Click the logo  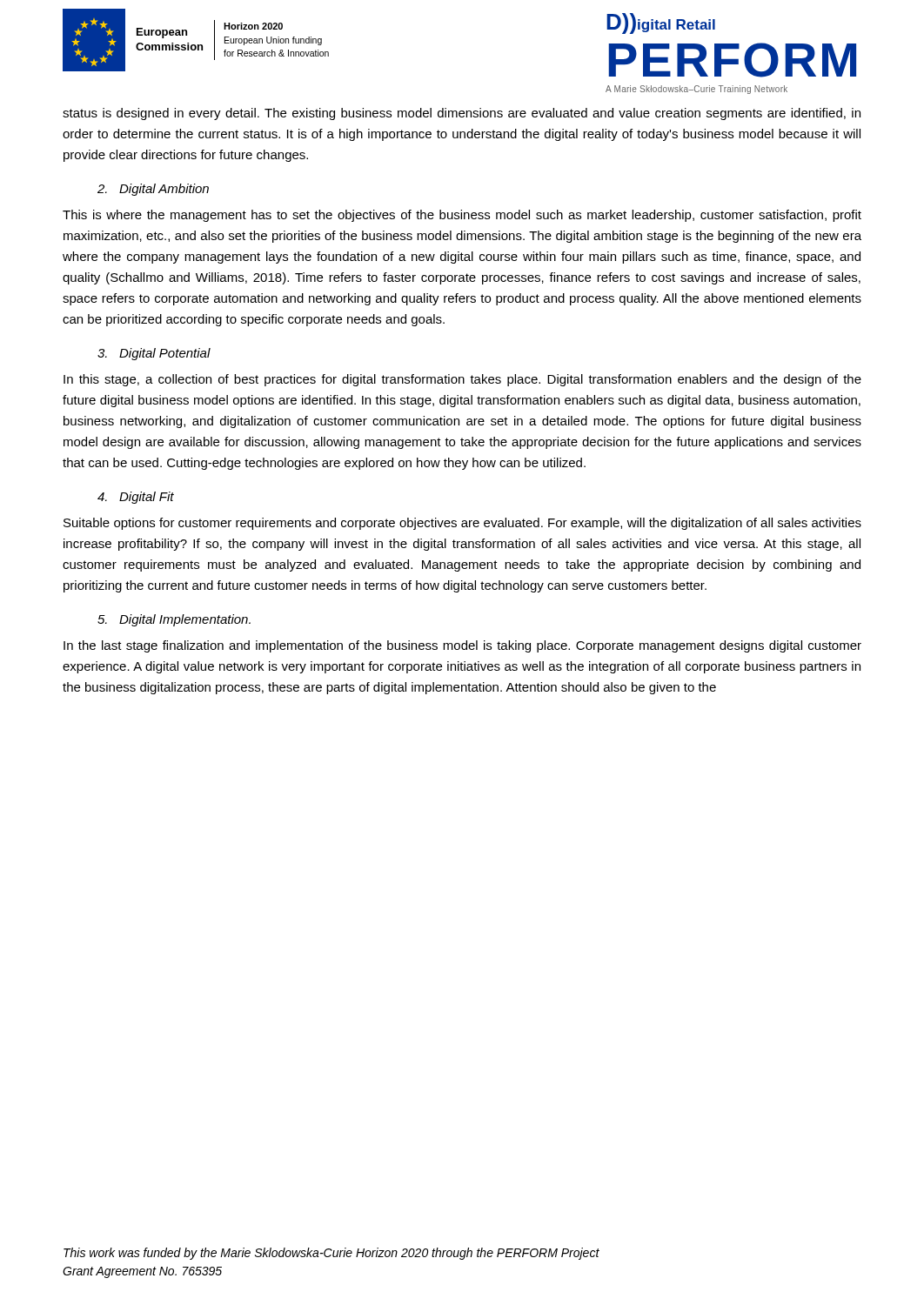point(462,51)
